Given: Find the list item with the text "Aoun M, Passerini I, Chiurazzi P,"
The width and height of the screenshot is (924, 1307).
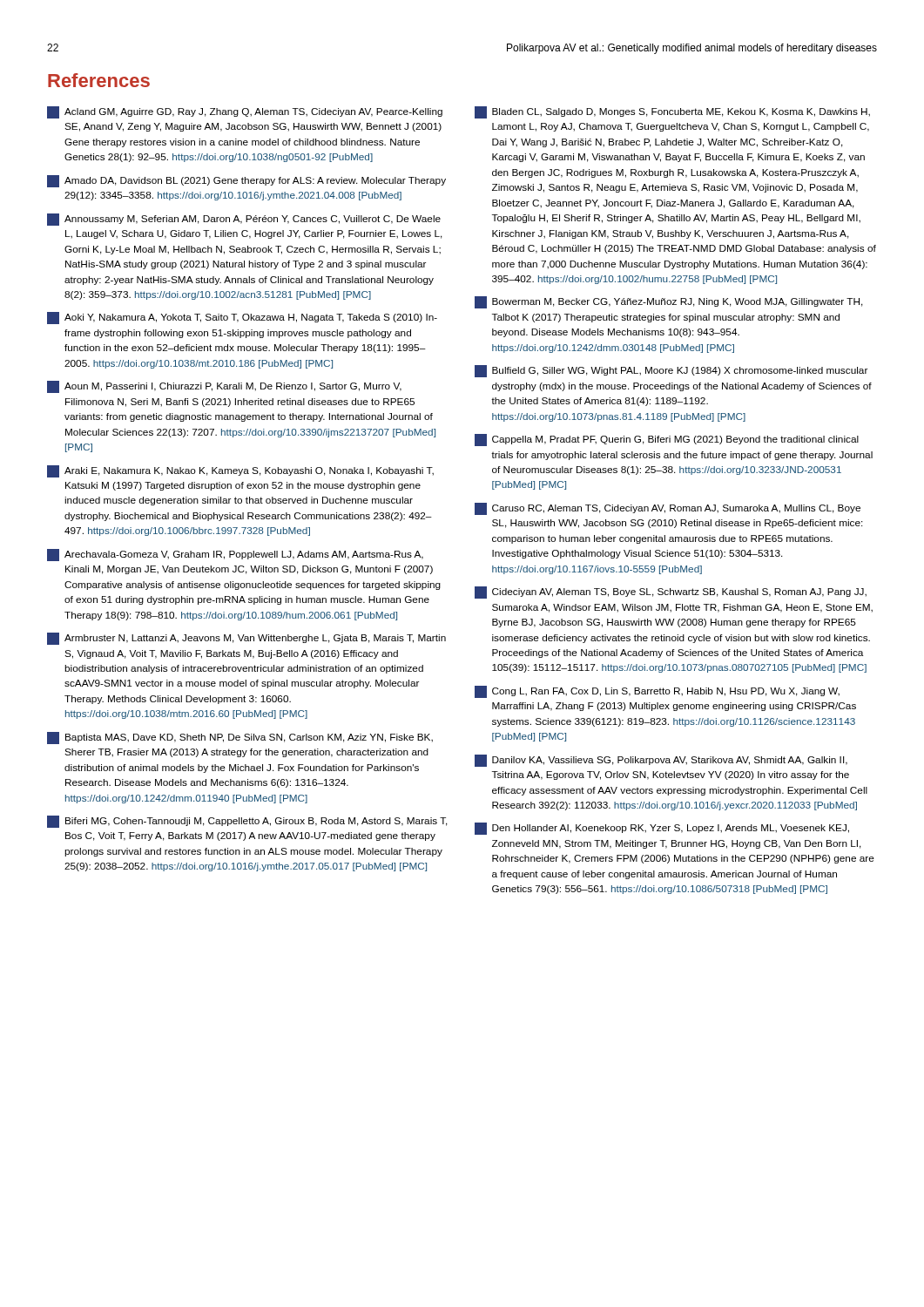Looking at the screenshot, I should [x=248, y=417].
